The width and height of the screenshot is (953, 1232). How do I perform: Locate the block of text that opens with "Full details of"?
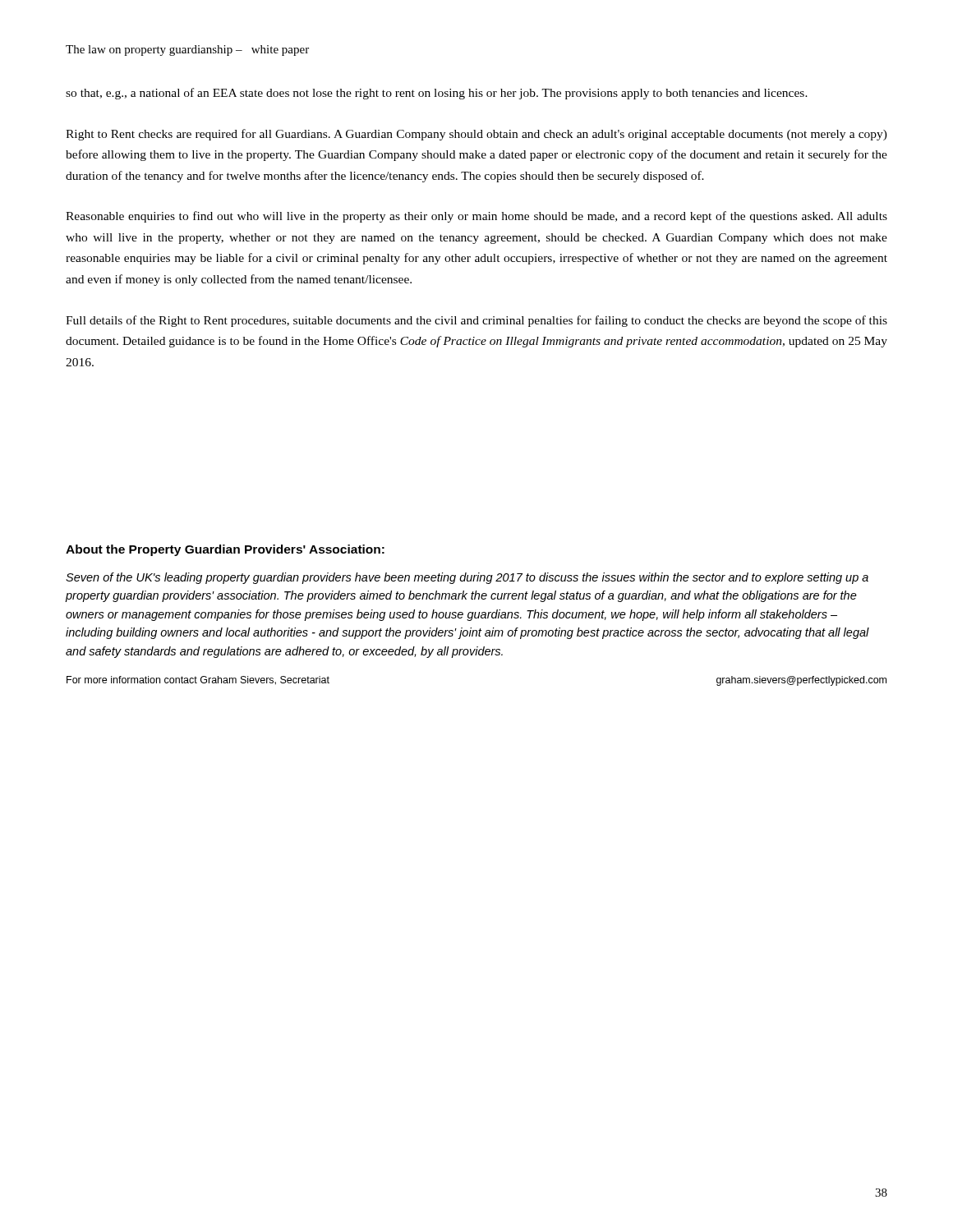tap(476, 341)
